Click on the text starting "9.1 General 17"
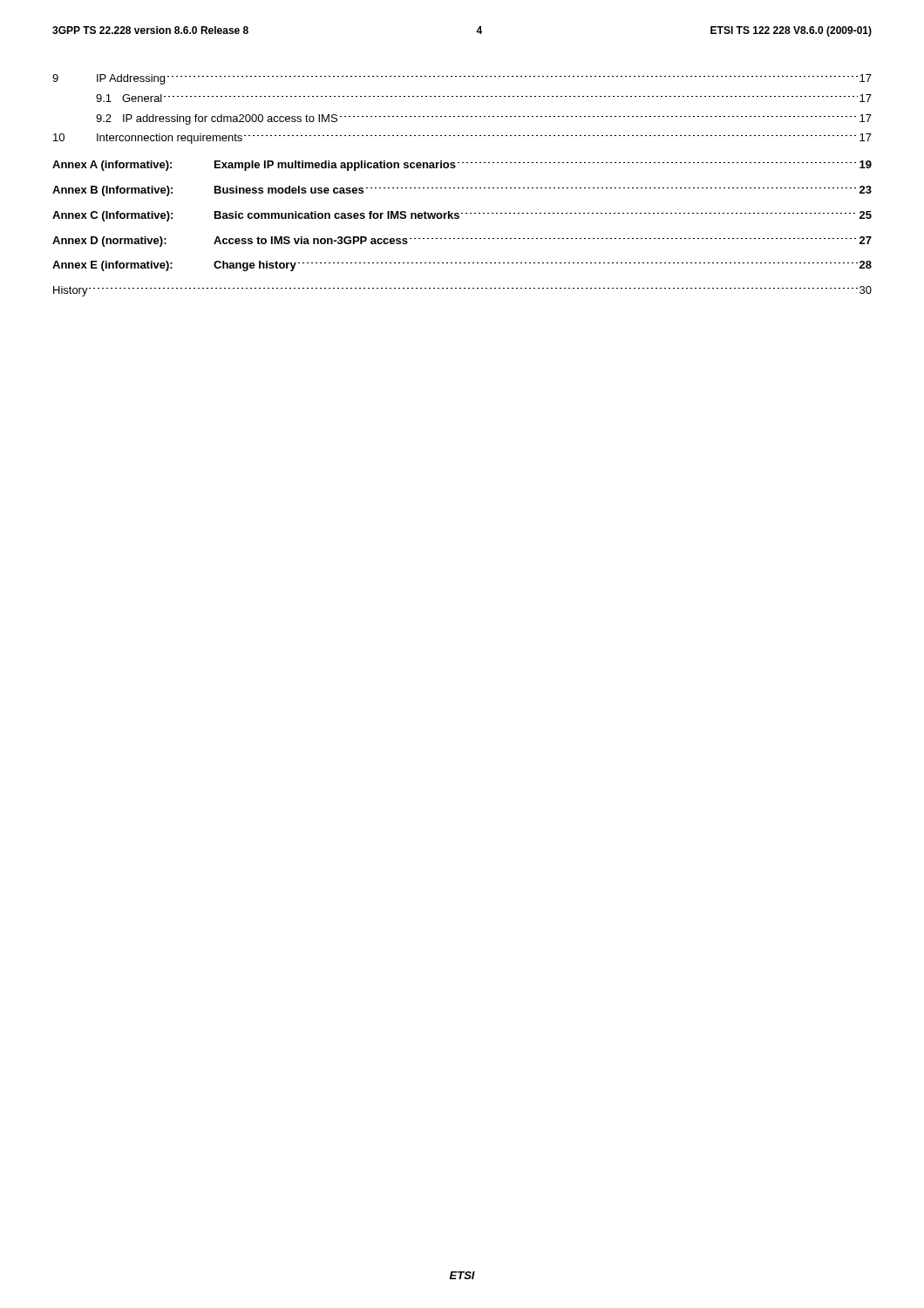 (484, 99)
